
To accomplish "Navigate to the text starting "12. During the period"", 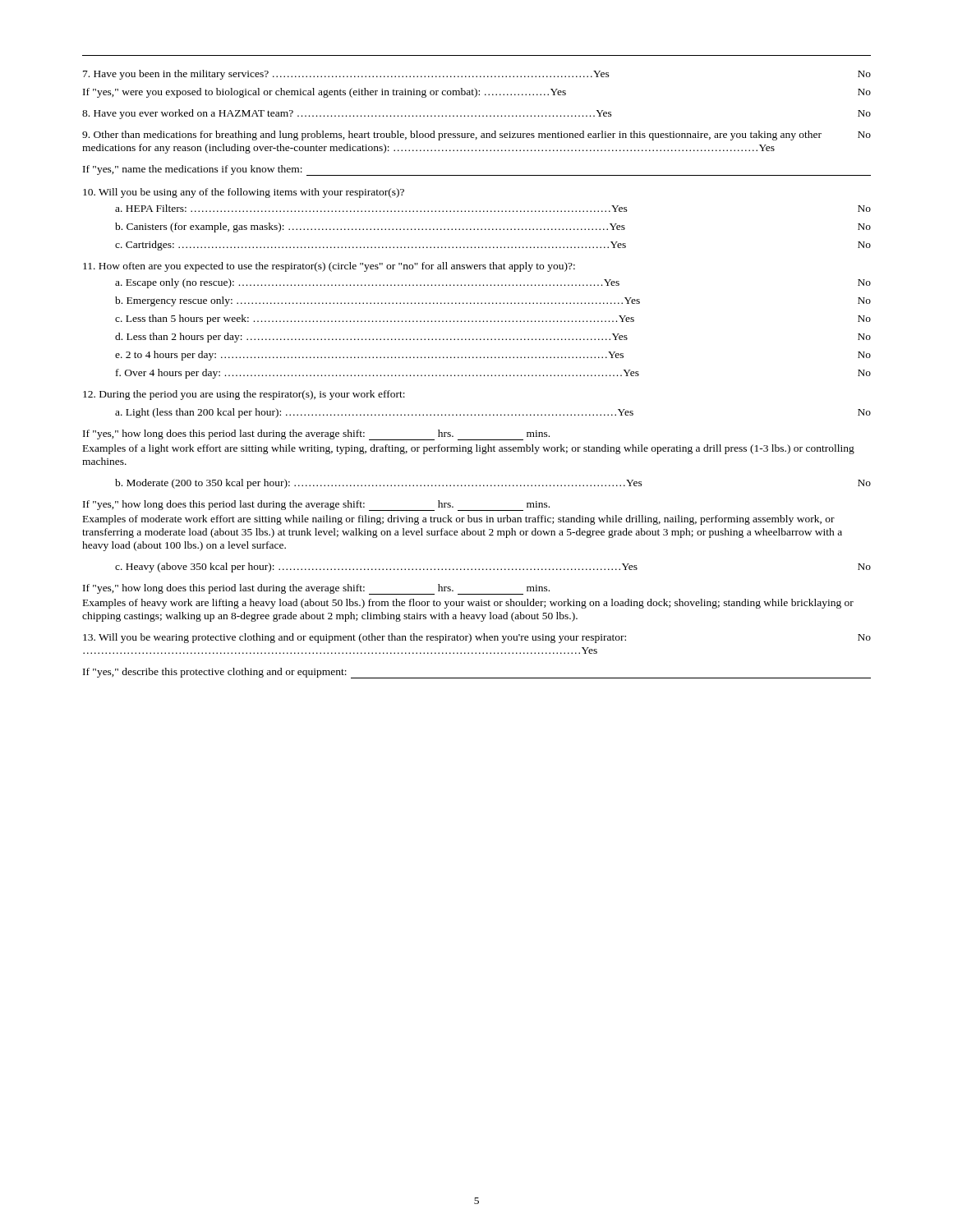I will click(x=476, y=403).
